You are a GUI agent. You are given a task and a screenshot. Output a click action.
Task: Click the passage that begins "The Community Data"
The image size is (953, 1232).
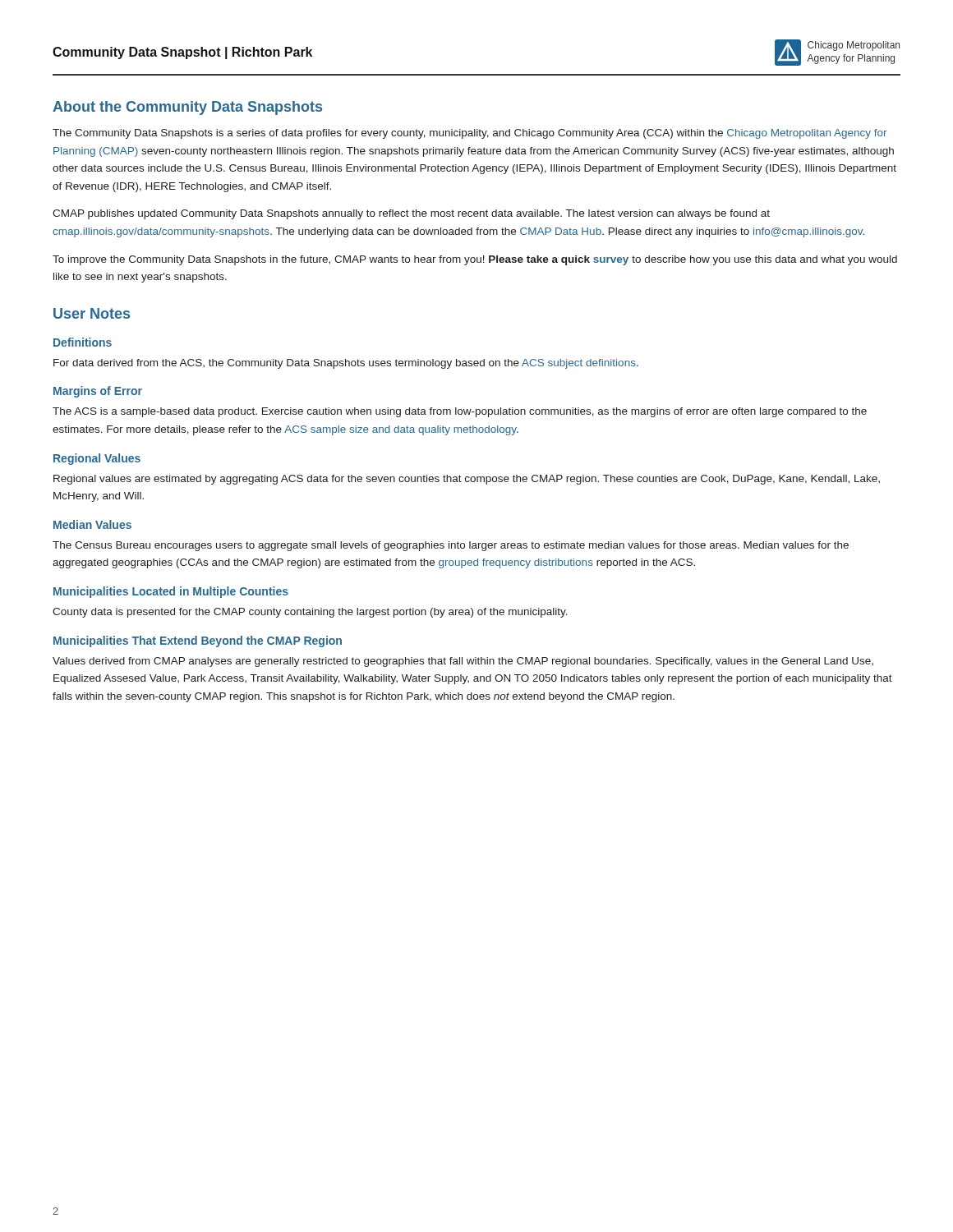474,159
